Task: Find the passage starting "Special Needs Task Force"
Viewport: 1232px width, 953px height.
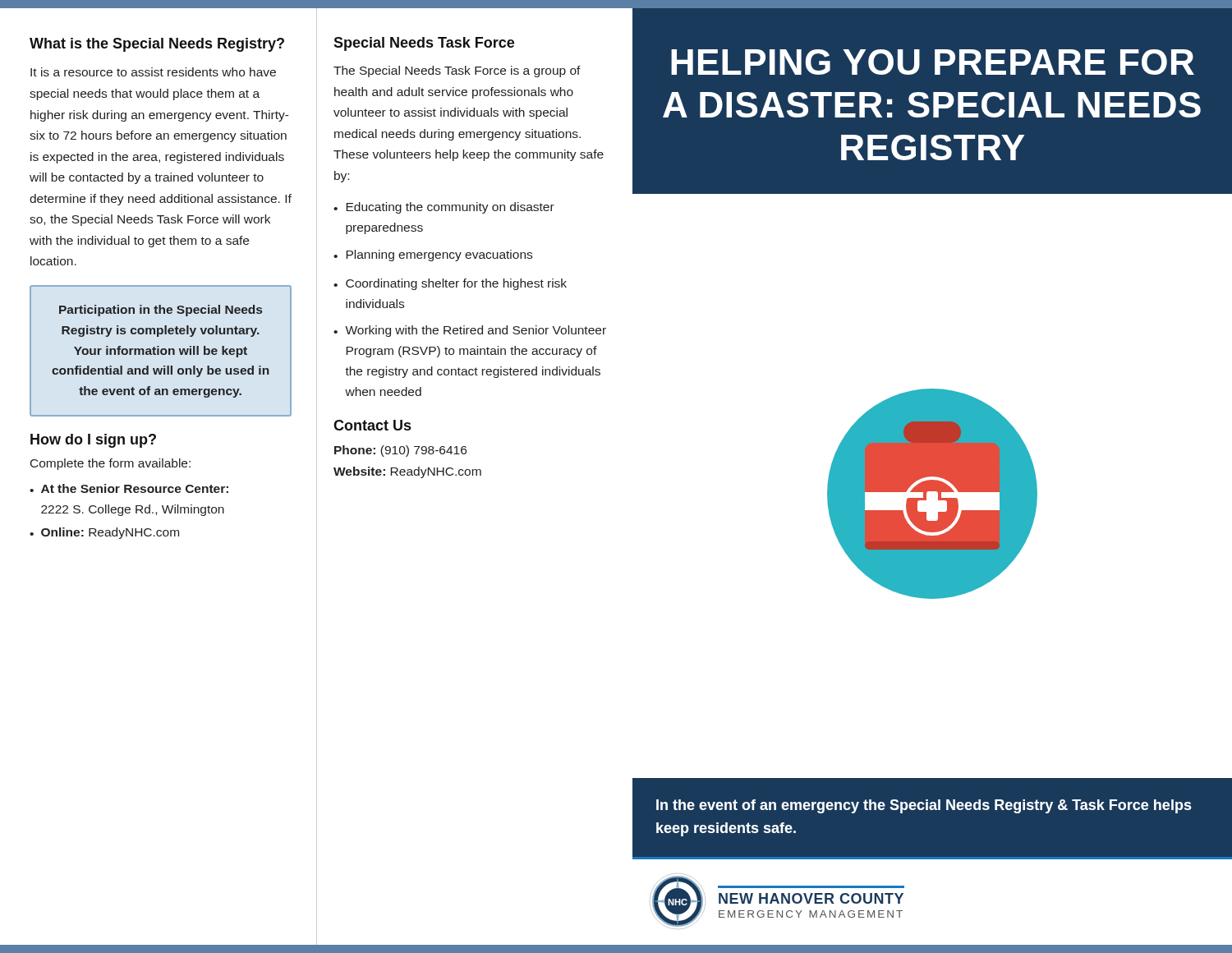Action: 424,43
